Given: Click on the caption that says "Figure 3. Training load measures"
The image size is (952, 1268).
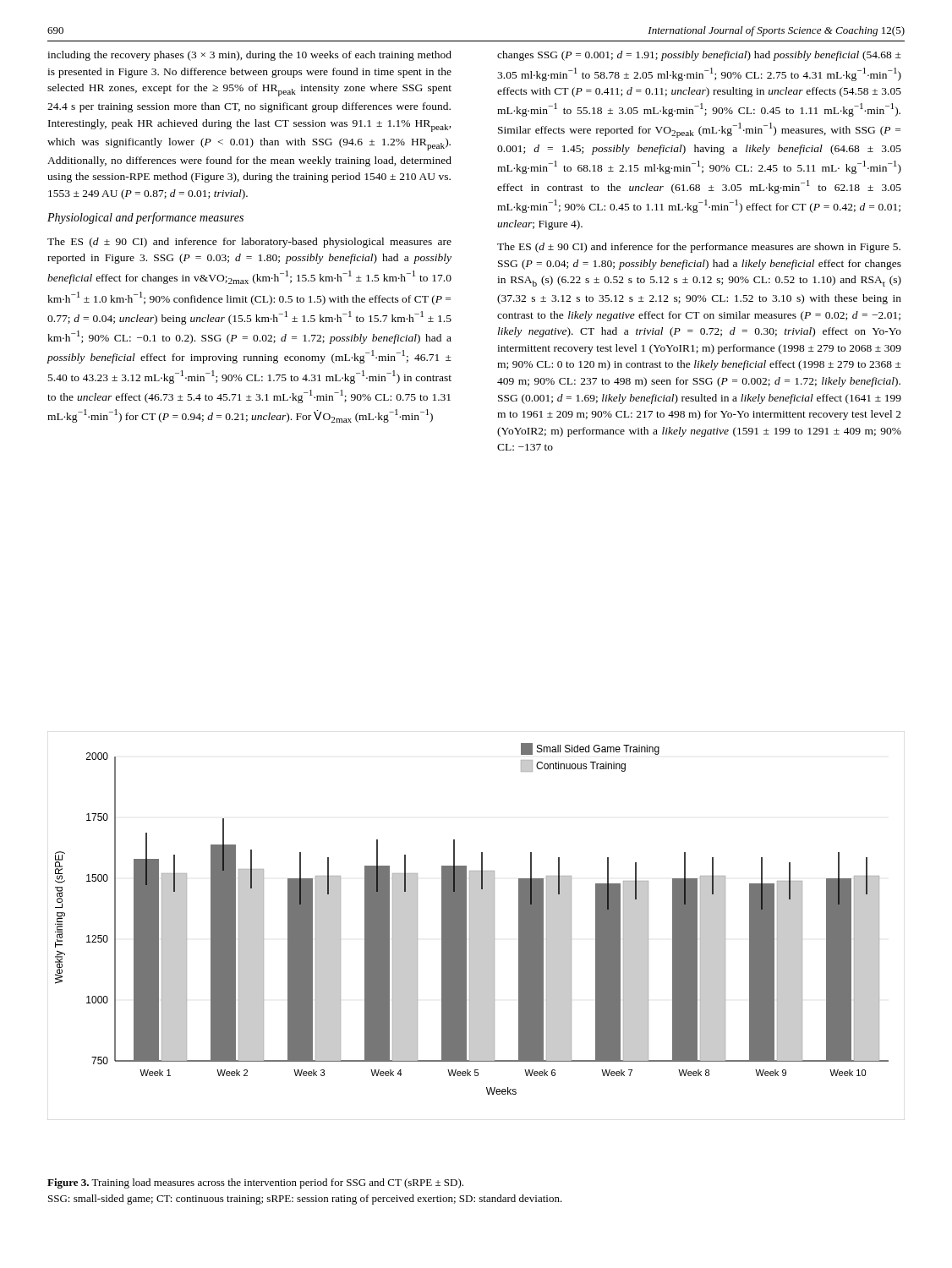Looking at the screenshot, I should (x=476, y=1191).
